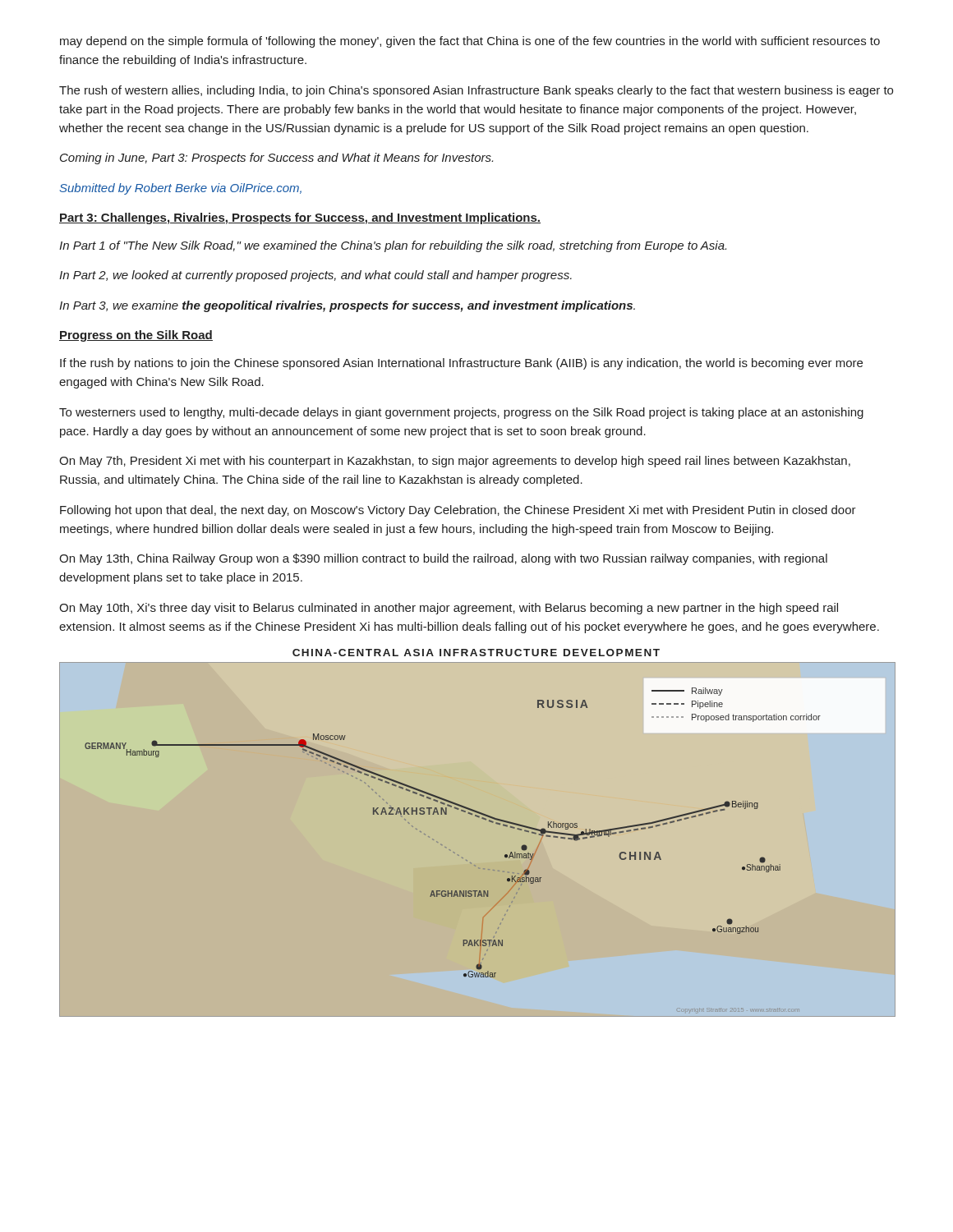Locate the text block containing "If the rush by nations to"
953x1232 pixels.
coord(476,372)
